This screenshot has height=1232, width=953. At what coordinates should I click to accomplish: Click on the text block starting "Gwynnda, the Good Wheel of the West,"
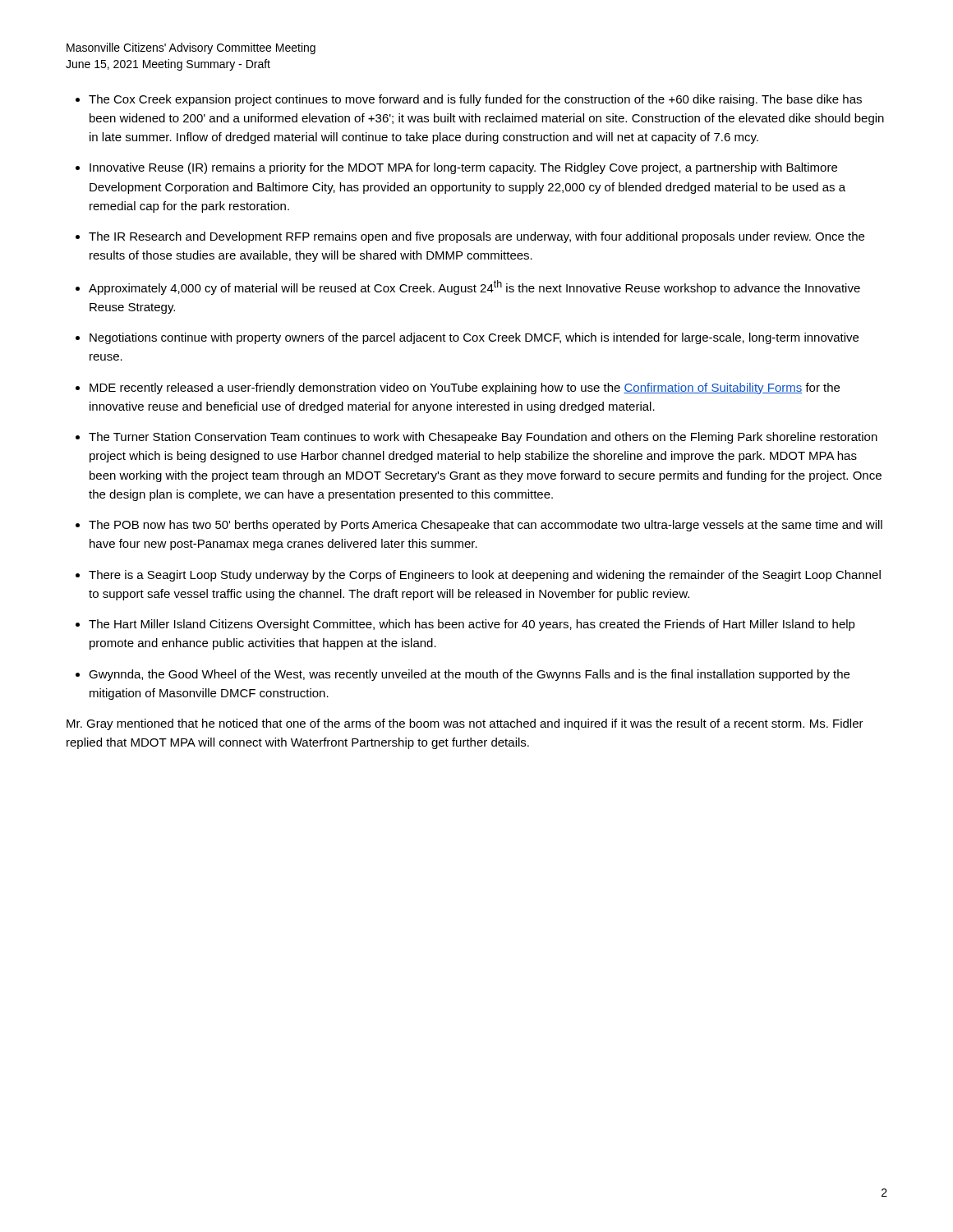tap(469, 683)
